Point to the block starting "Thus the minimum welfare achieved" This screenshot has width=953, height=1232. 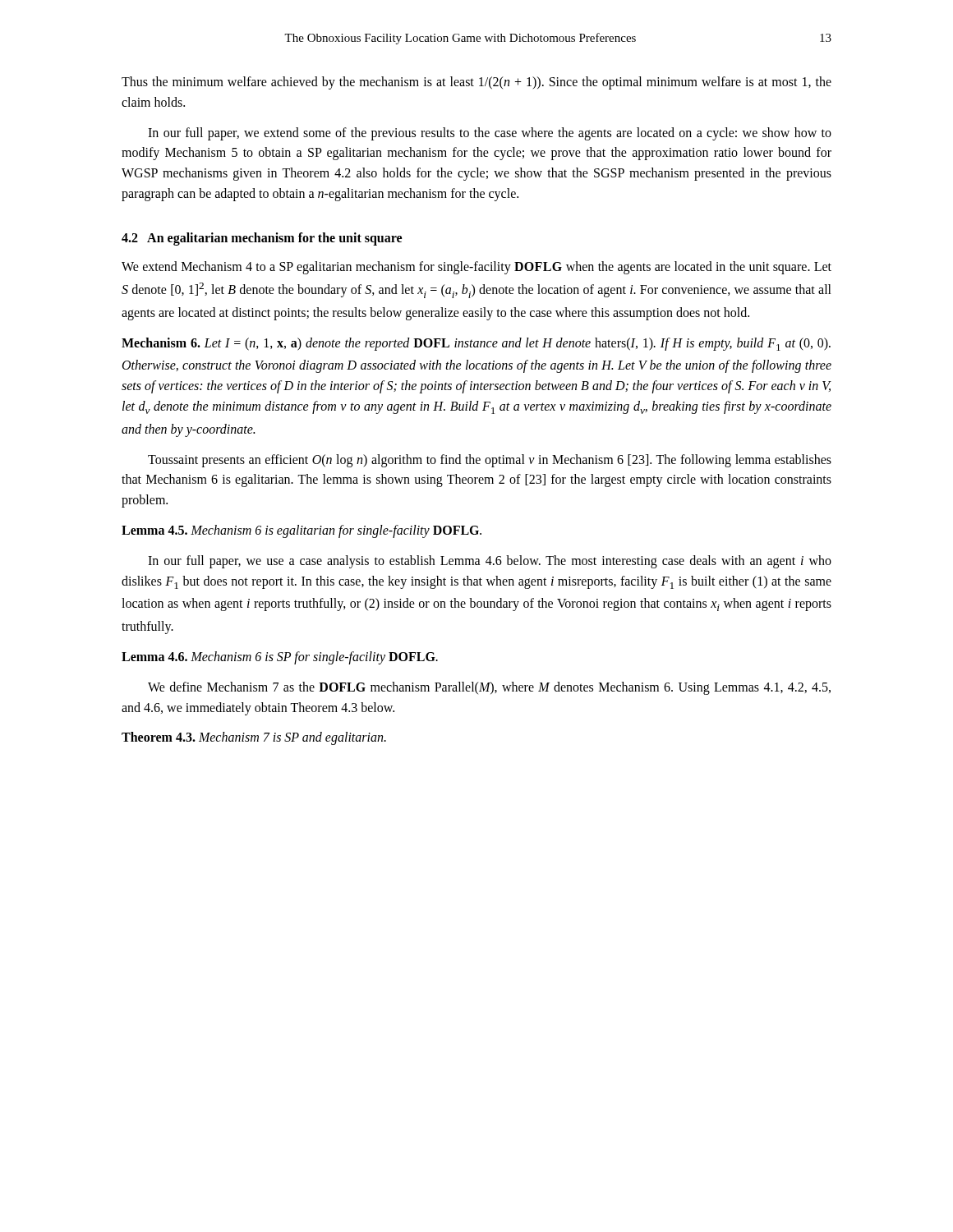(x=476, y=93)
